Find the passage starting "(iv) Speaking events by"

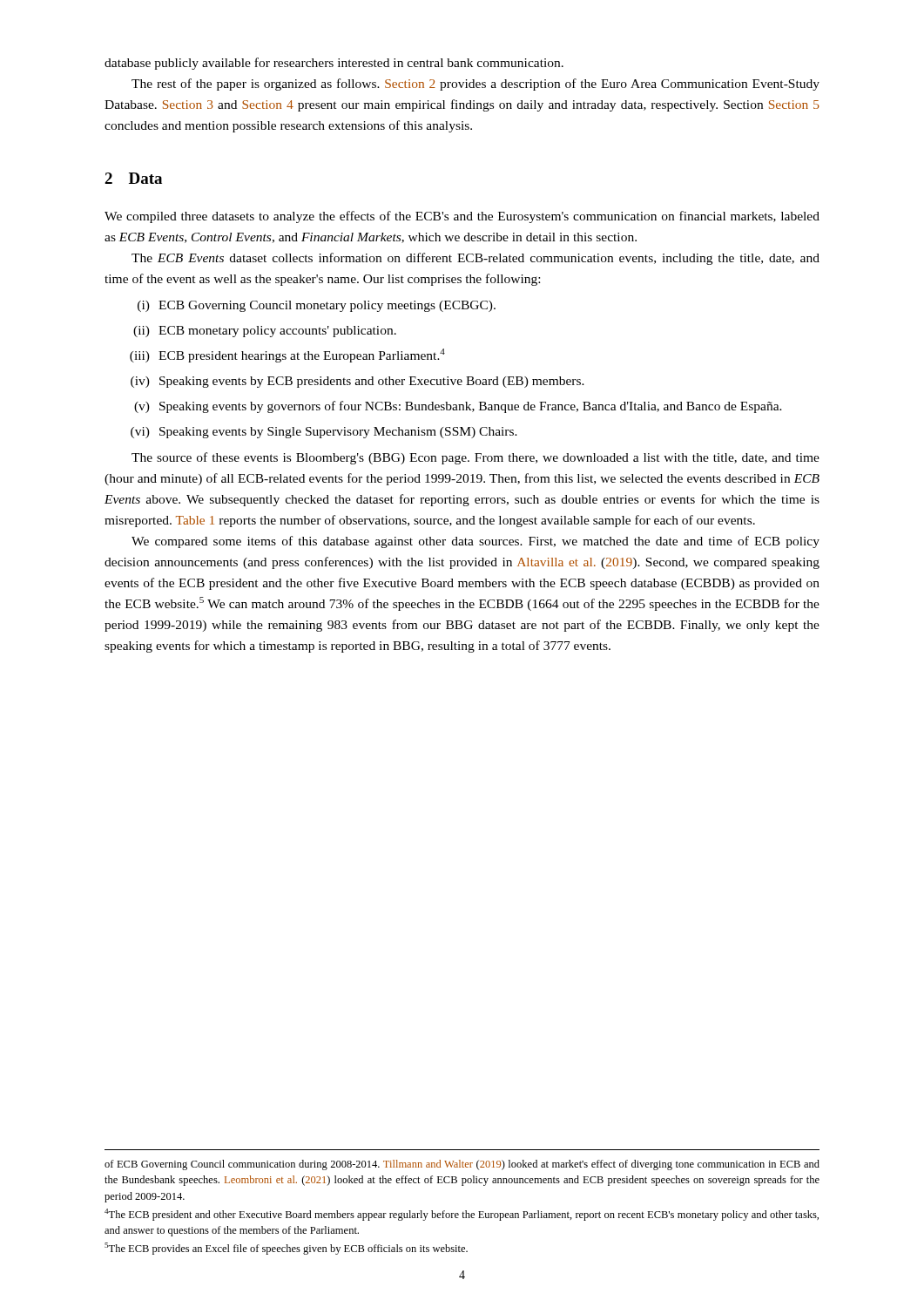(x=462, y=380)
